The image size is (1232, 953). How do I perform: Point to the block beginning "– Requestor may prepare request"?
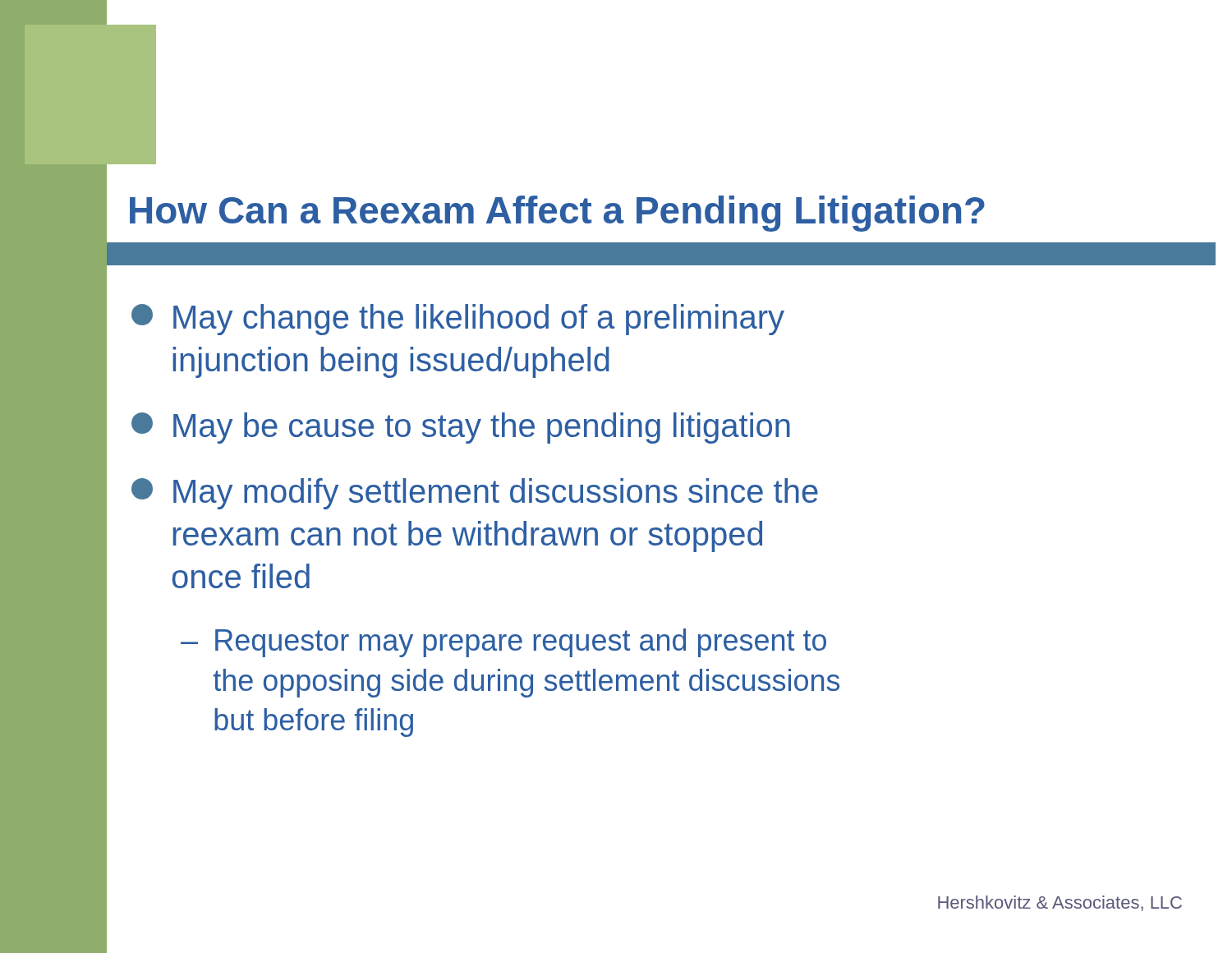[511, 681]
